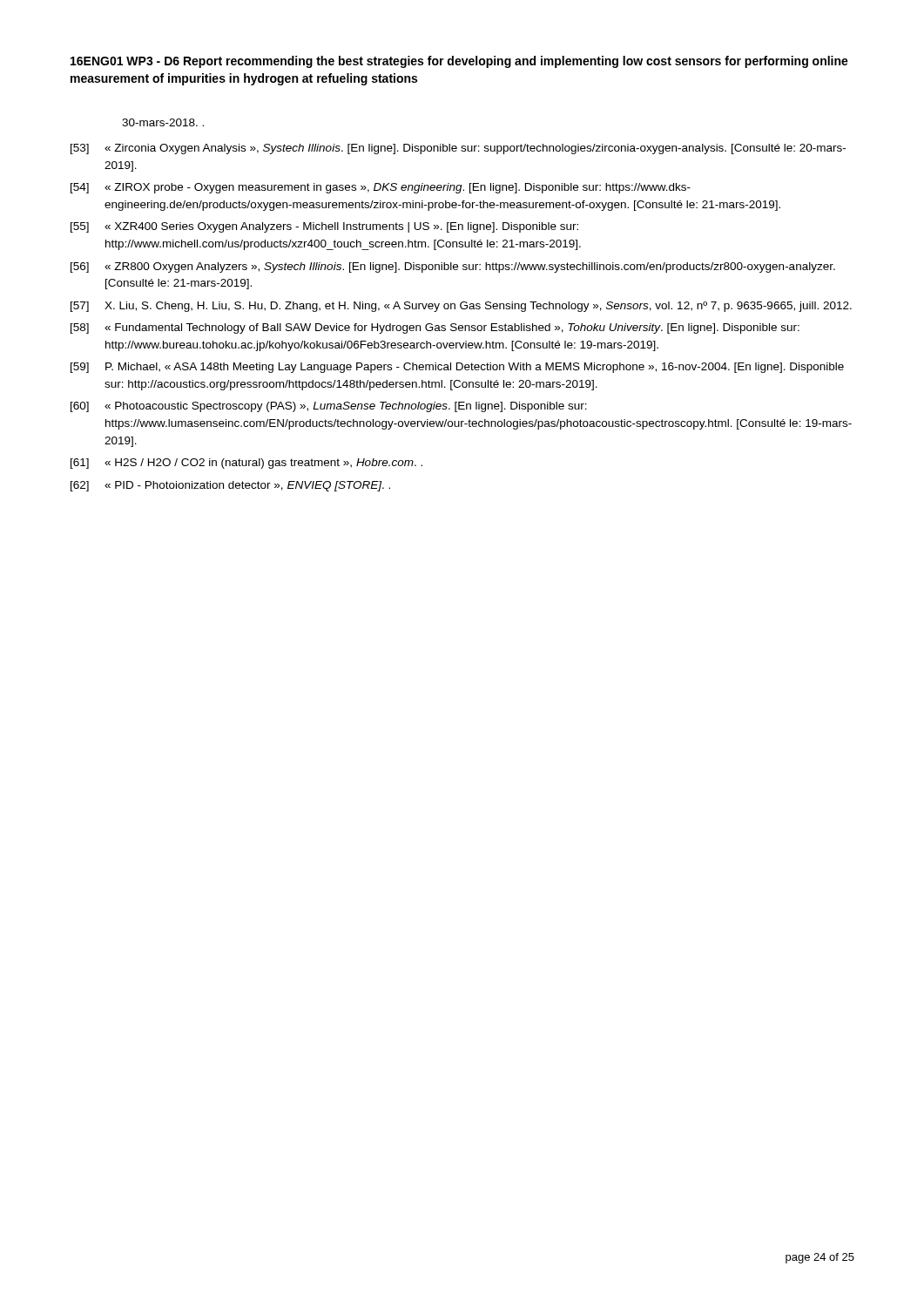The width and height of the screenshot is (924, 1307).
Task: Navigate to the text starting "[57] X. Liu, S. Cheng,"
Action: [x=461, y=305]
